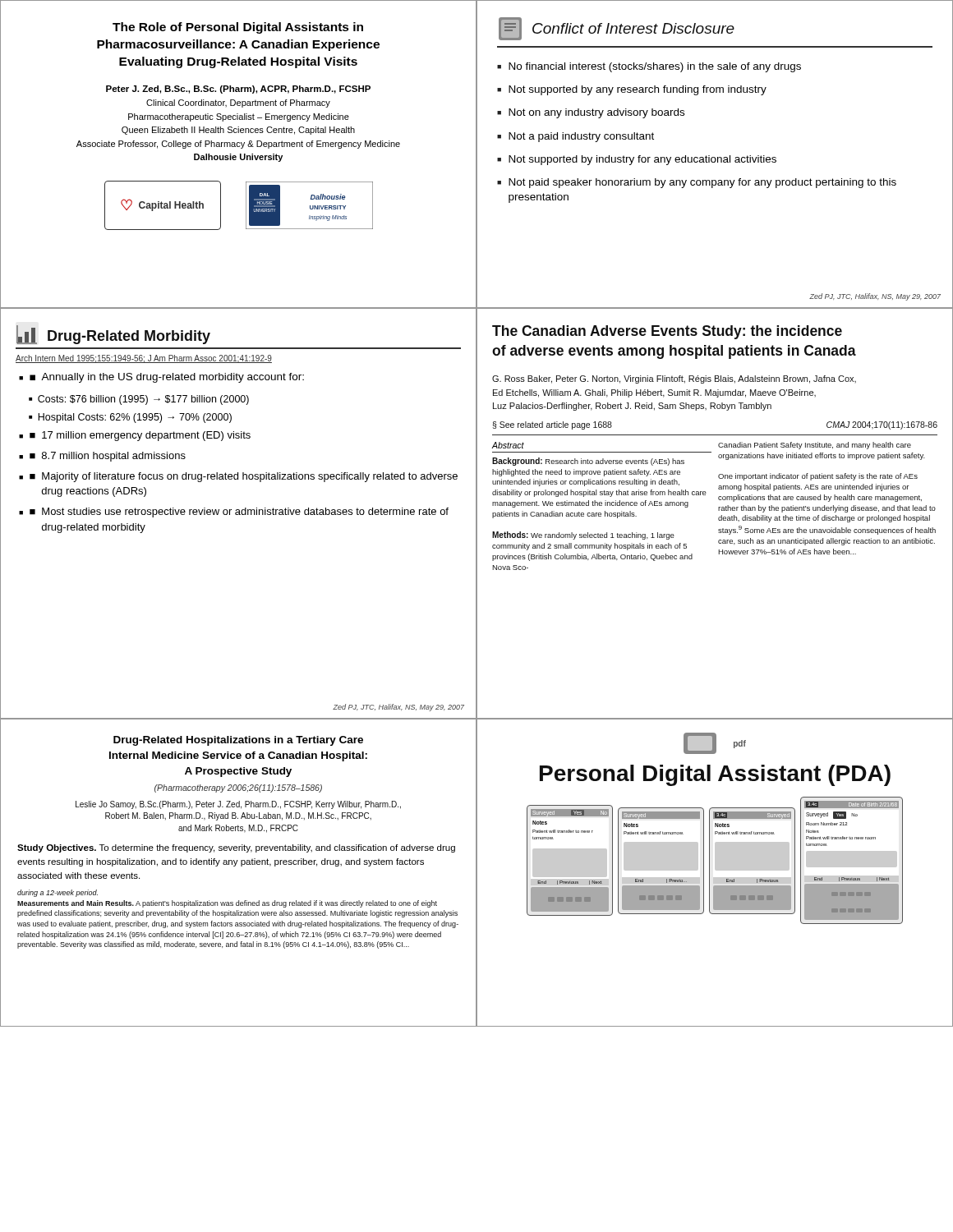953x1232 pixels.
Task: Point to the block beginning "Study Objectives. To determine the frequency,"
Action: pyautogui.click(x=236, y=861)
